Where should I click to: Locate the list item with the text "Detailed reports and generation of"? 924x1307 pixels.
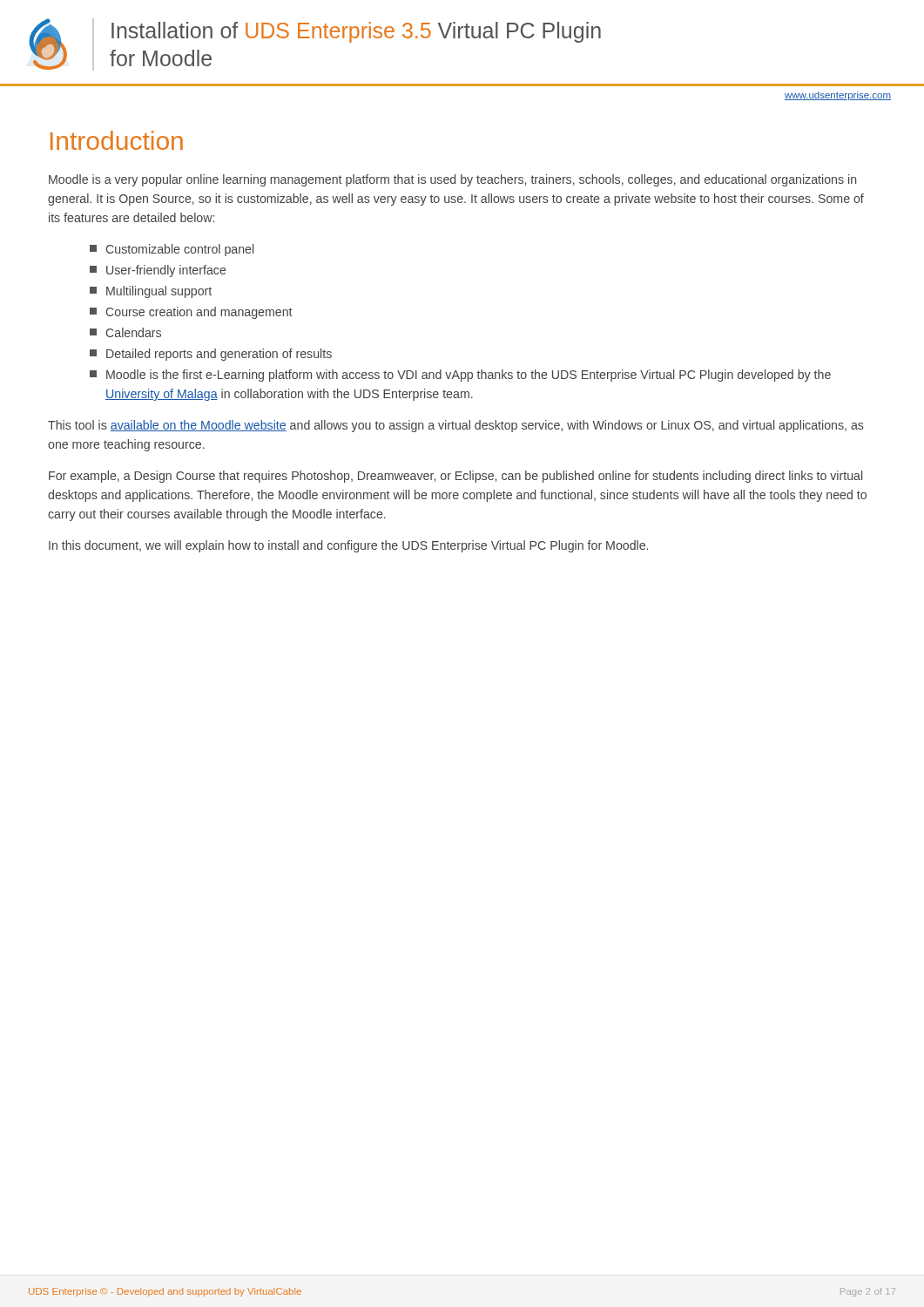coord(211,355)
